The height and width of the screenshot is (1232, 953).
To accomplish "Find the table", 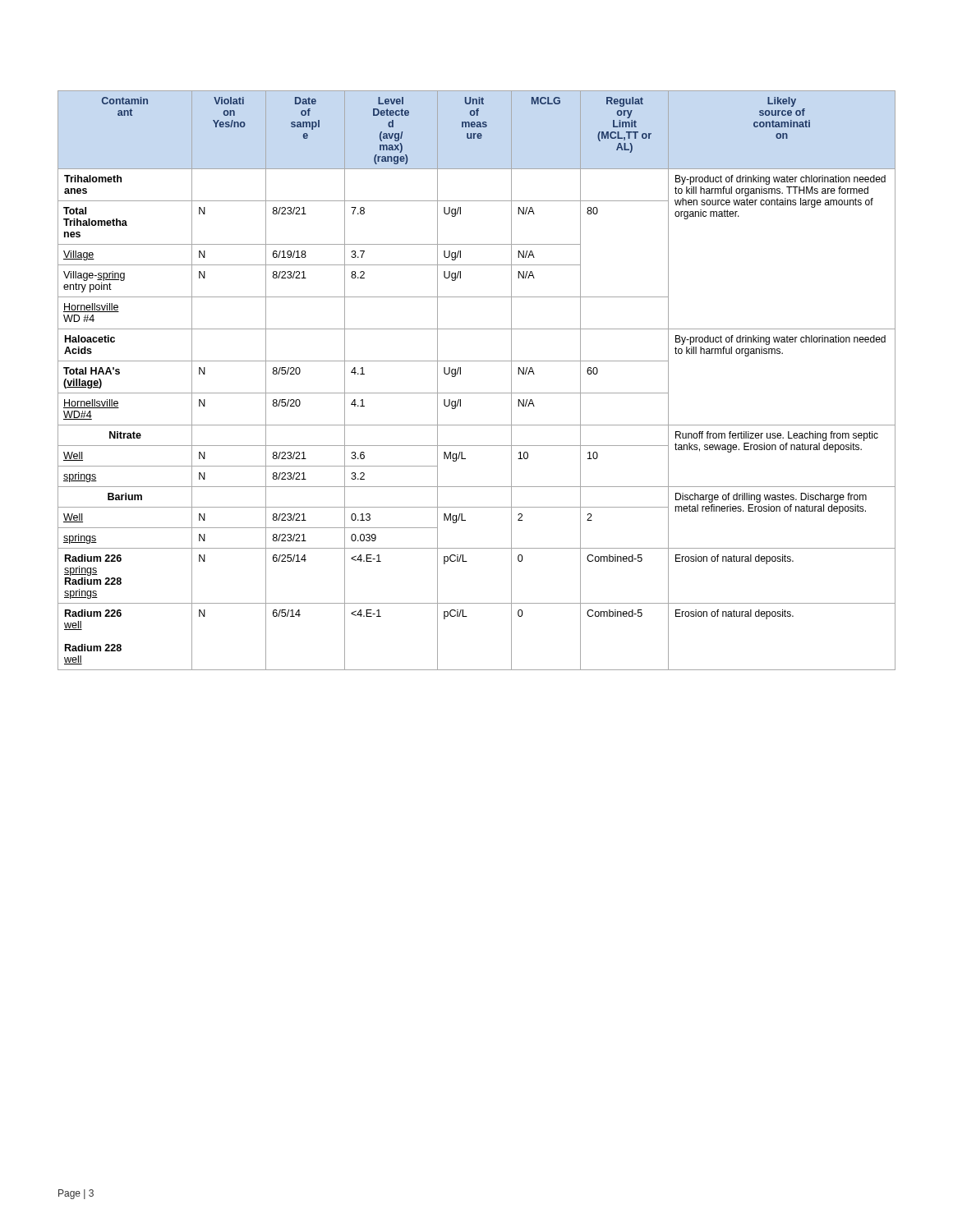I will tap(476, 380).
